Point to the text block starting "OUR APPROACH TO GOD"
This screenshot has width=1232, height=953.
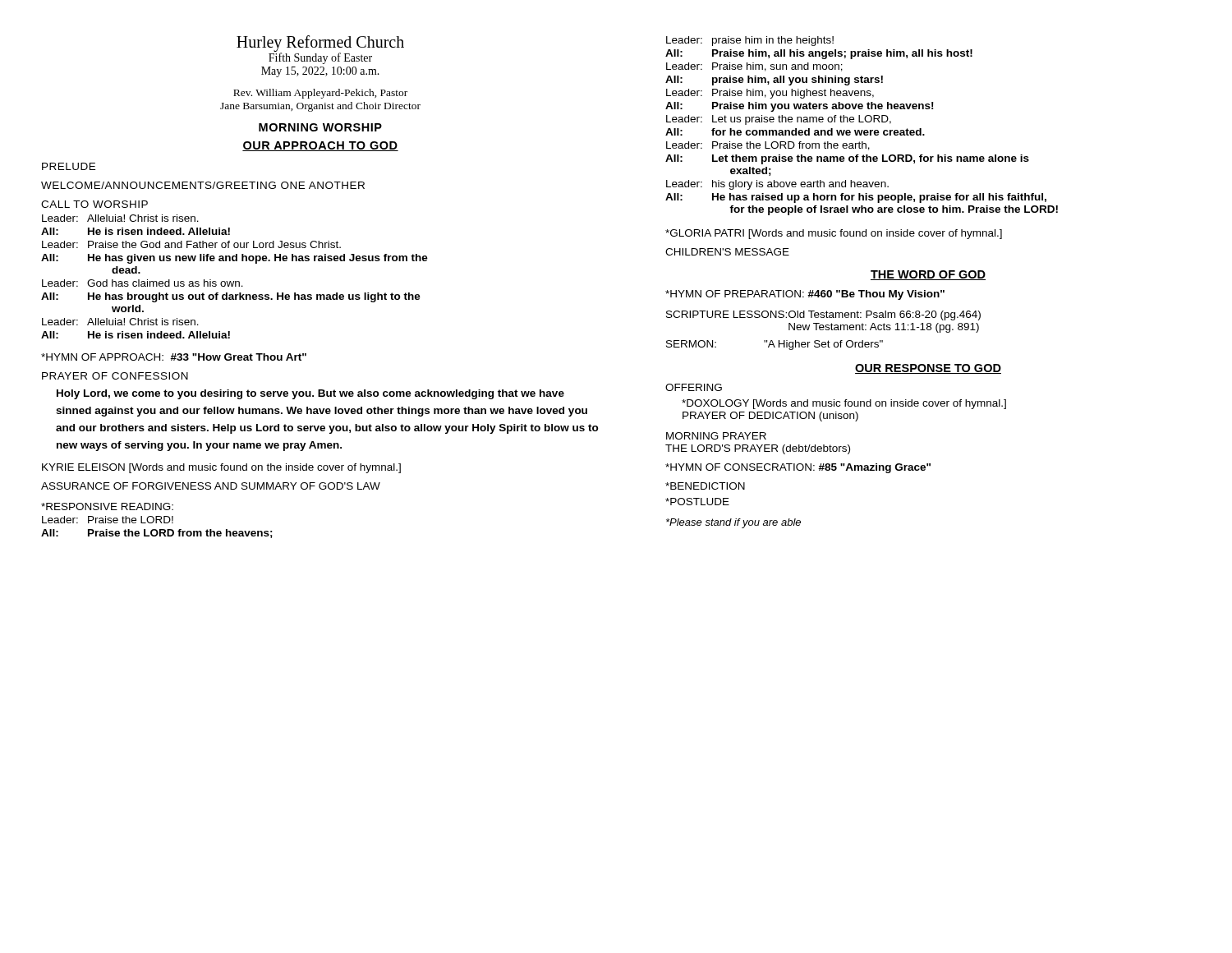320,145
